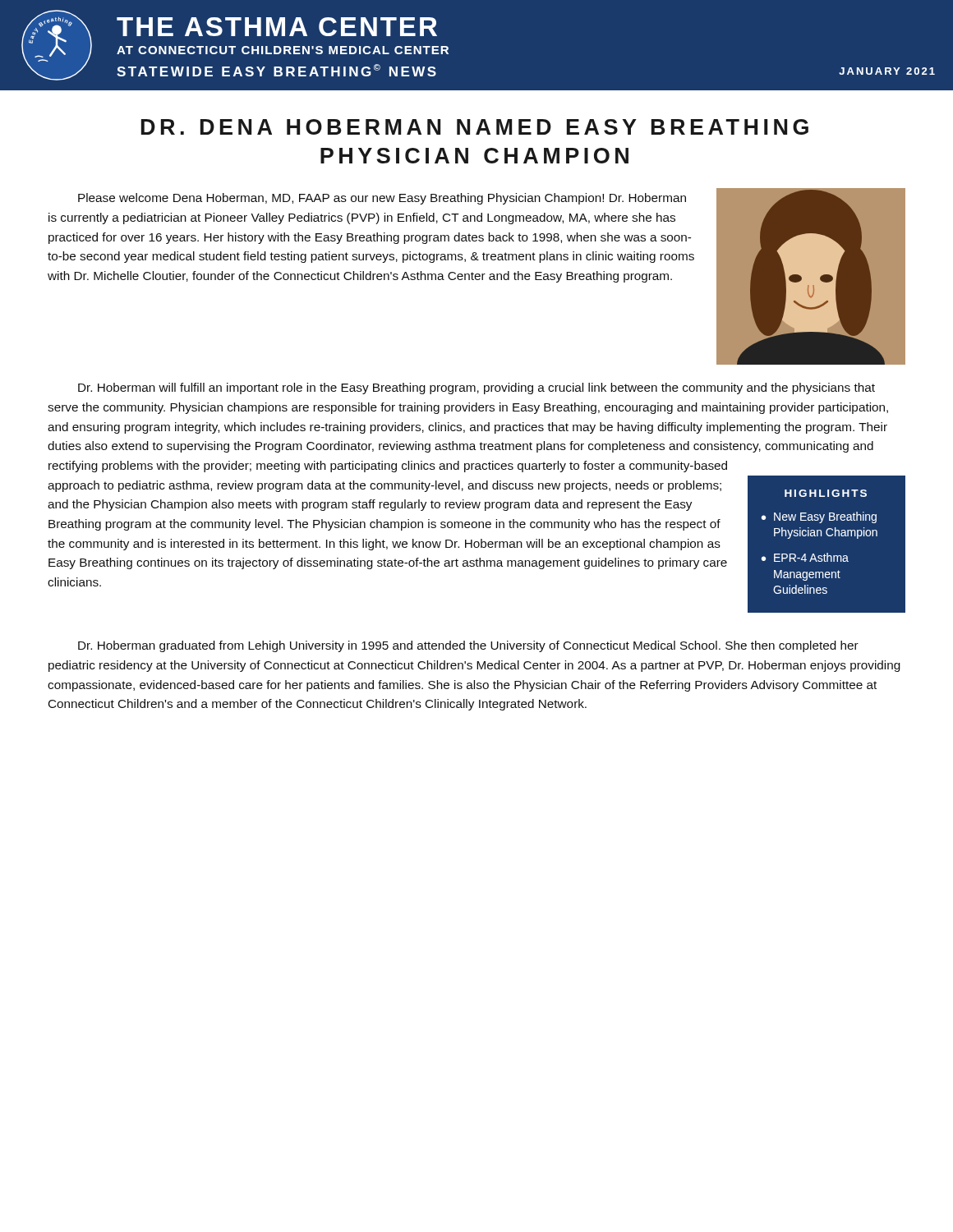Viewport: 953px width, 1232px height.
Task: Locate the text block with the text "Dr. Hoberman will fulfill an important"
Action: pyautogui.click(x=468, y=426)
